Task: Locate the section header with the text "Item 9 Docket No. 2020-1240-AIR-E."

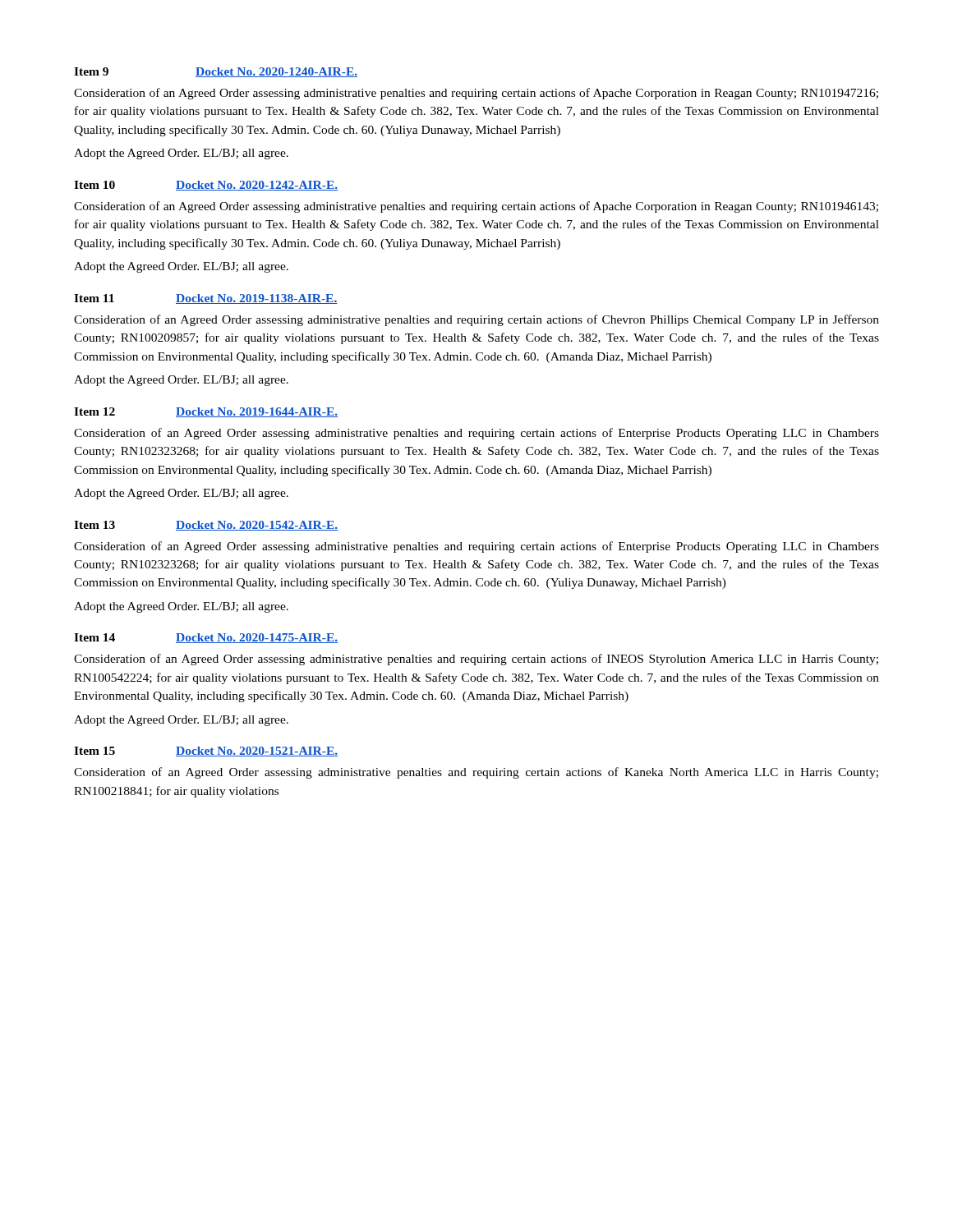Action: [x=216, y=71]
